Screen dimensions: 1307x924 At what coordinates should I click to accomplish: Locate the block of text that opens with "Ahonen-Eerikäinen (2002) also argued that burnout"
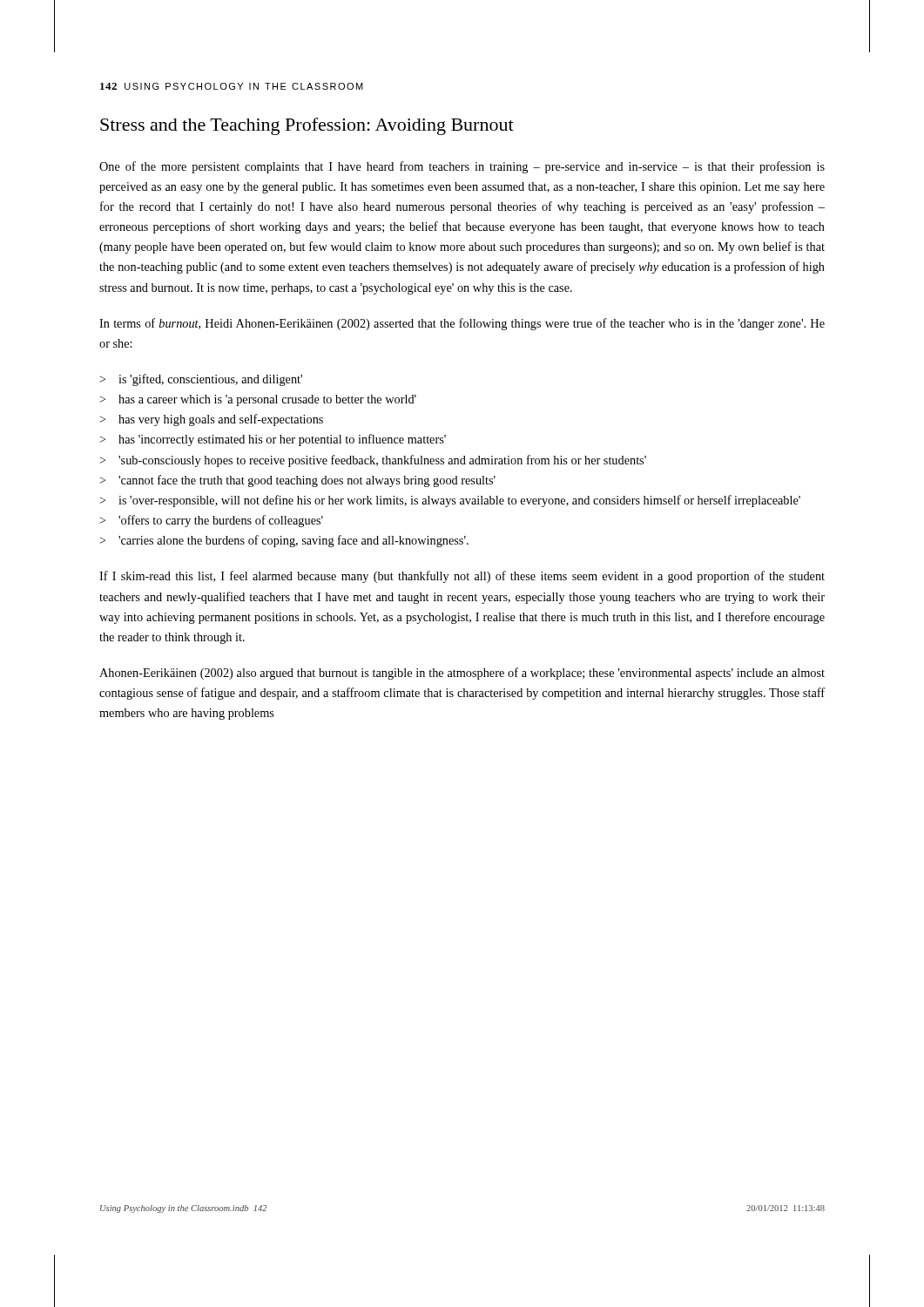462,693
